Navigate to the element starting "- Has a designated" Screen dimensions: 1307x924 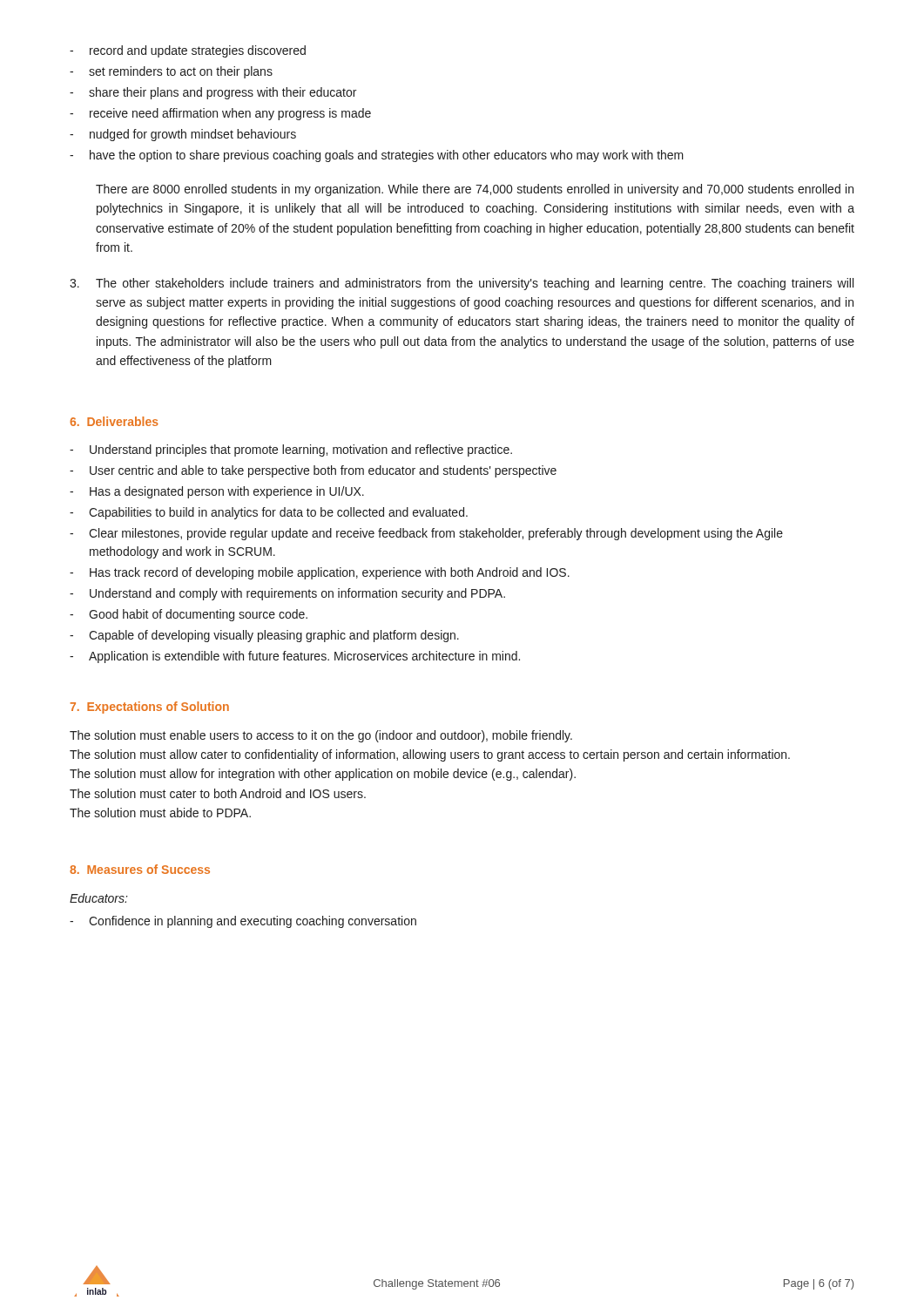point(217,492)
